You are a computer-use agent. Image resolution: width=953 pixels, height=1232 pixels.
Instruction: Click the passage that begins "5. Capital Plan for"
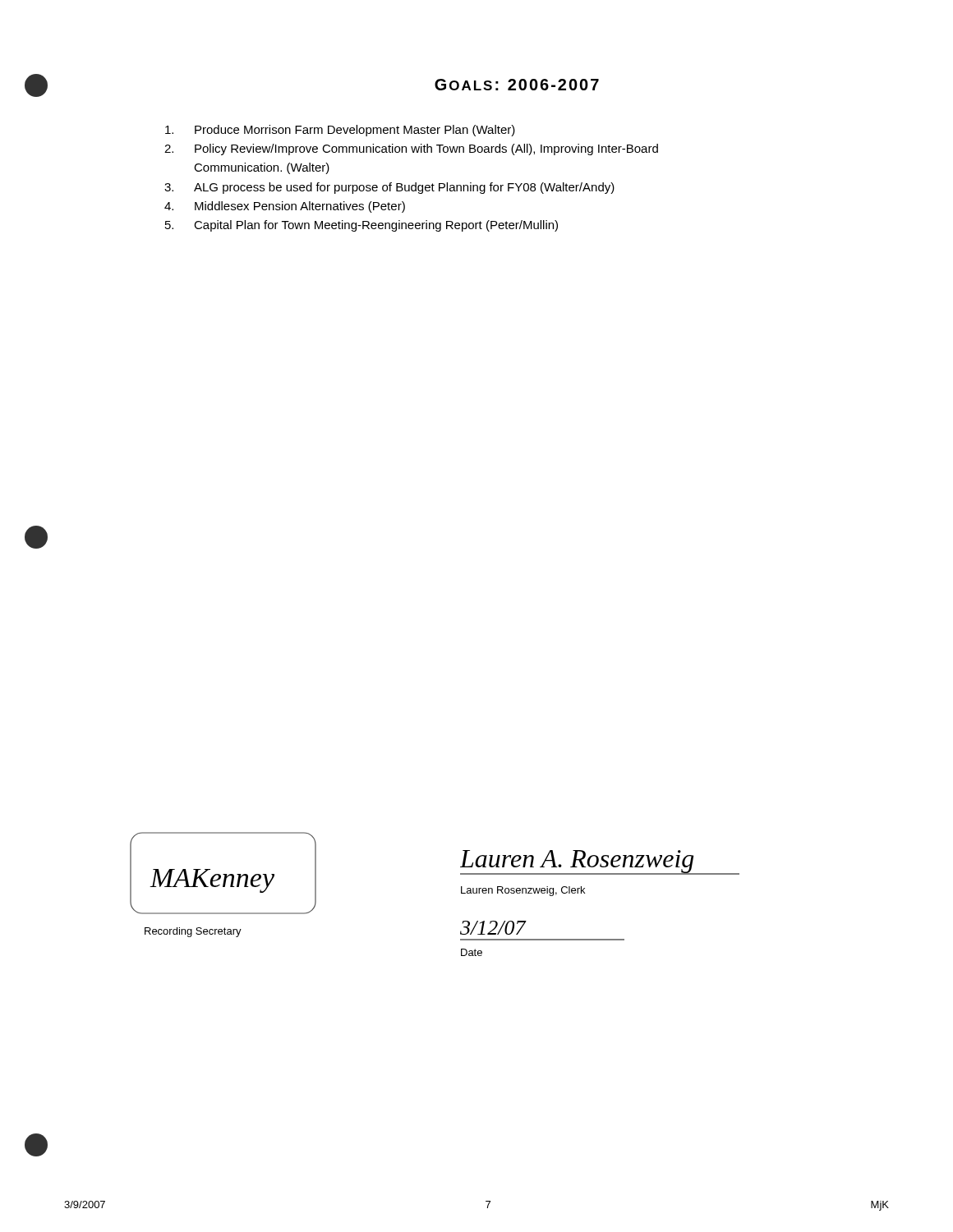362,225
